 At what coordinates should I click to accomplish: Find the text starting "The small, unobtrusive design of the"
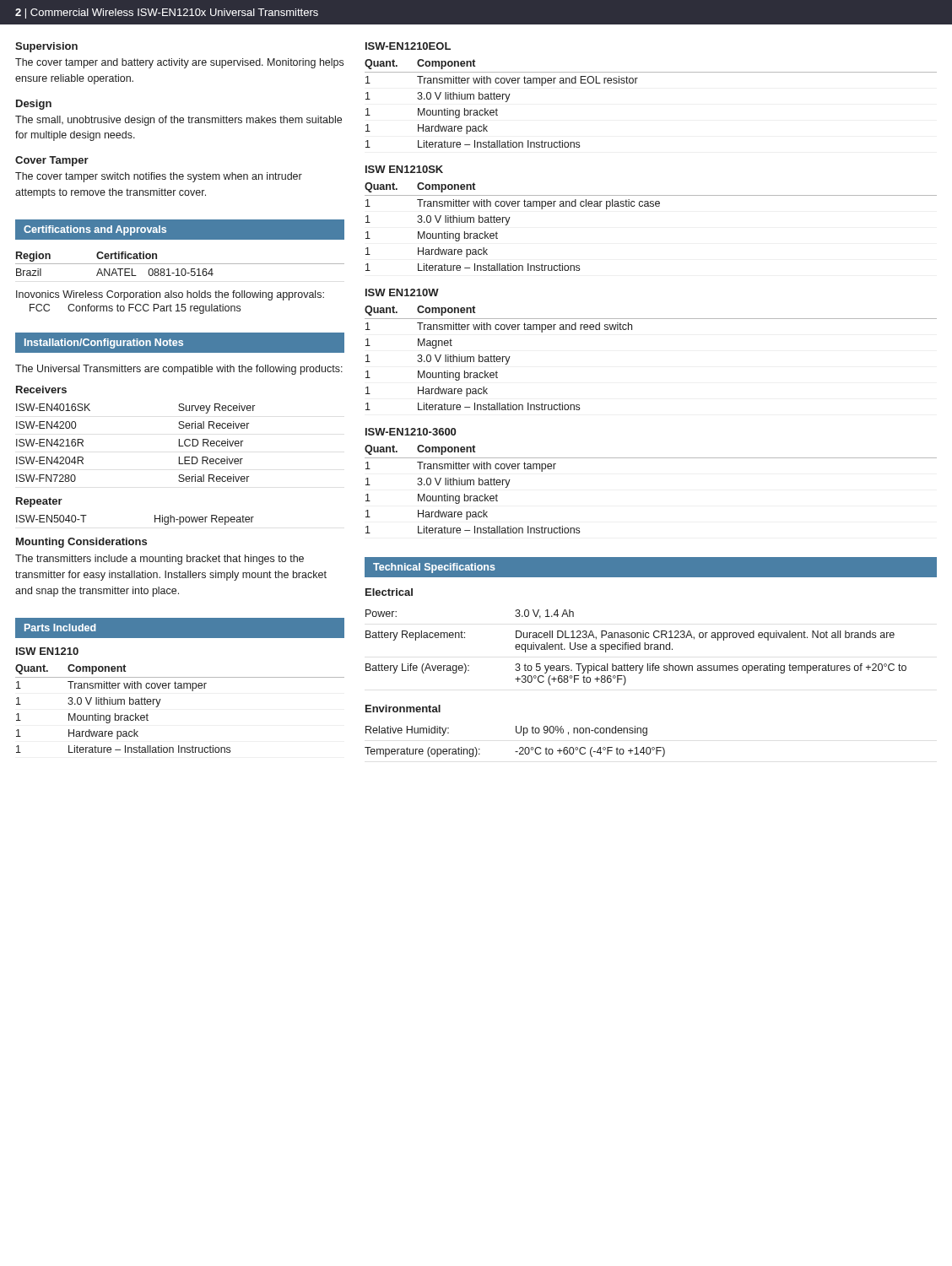point(179,127)
